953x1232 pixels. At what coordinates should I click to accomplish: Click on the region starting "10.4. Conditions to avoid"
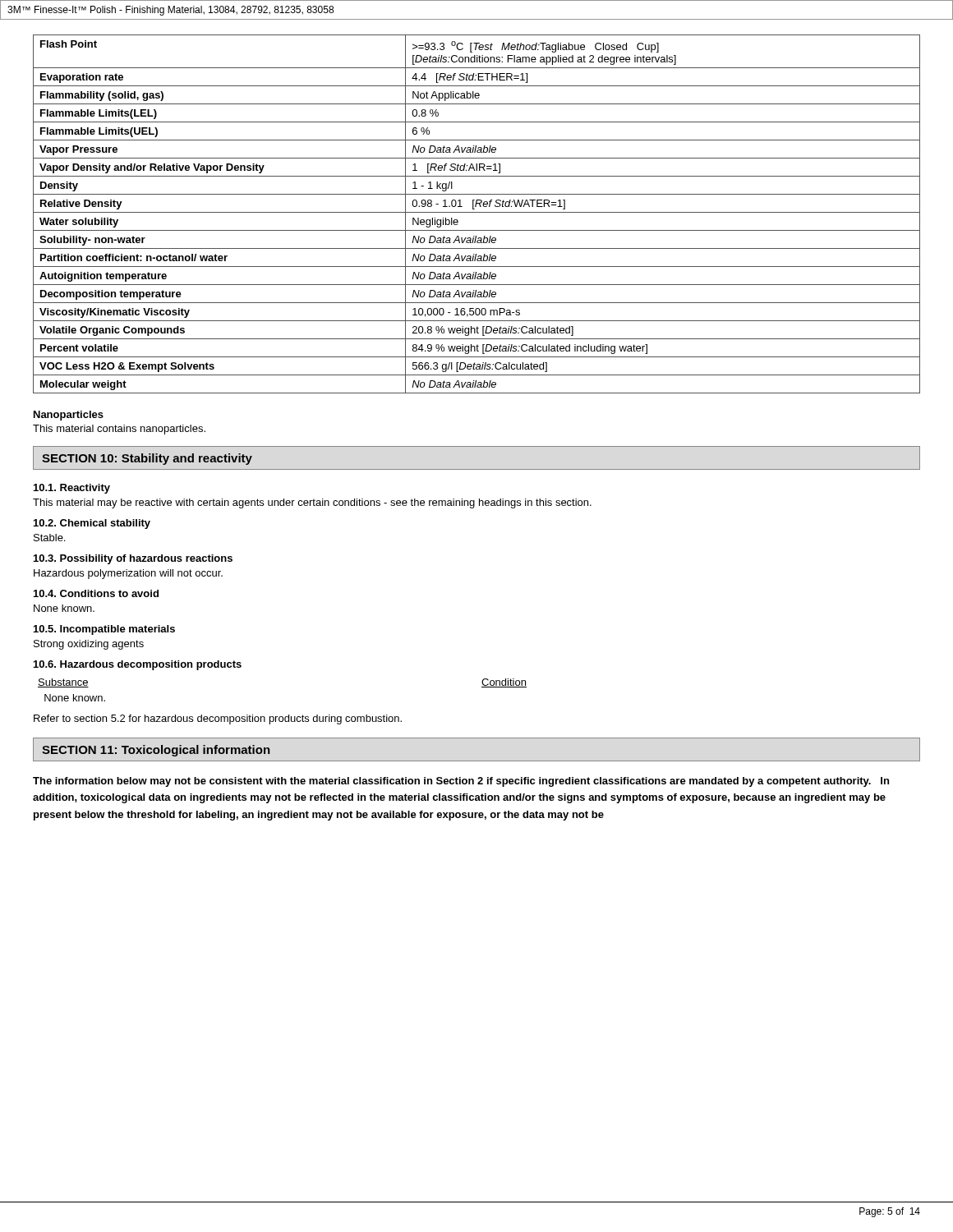(96, 594)
